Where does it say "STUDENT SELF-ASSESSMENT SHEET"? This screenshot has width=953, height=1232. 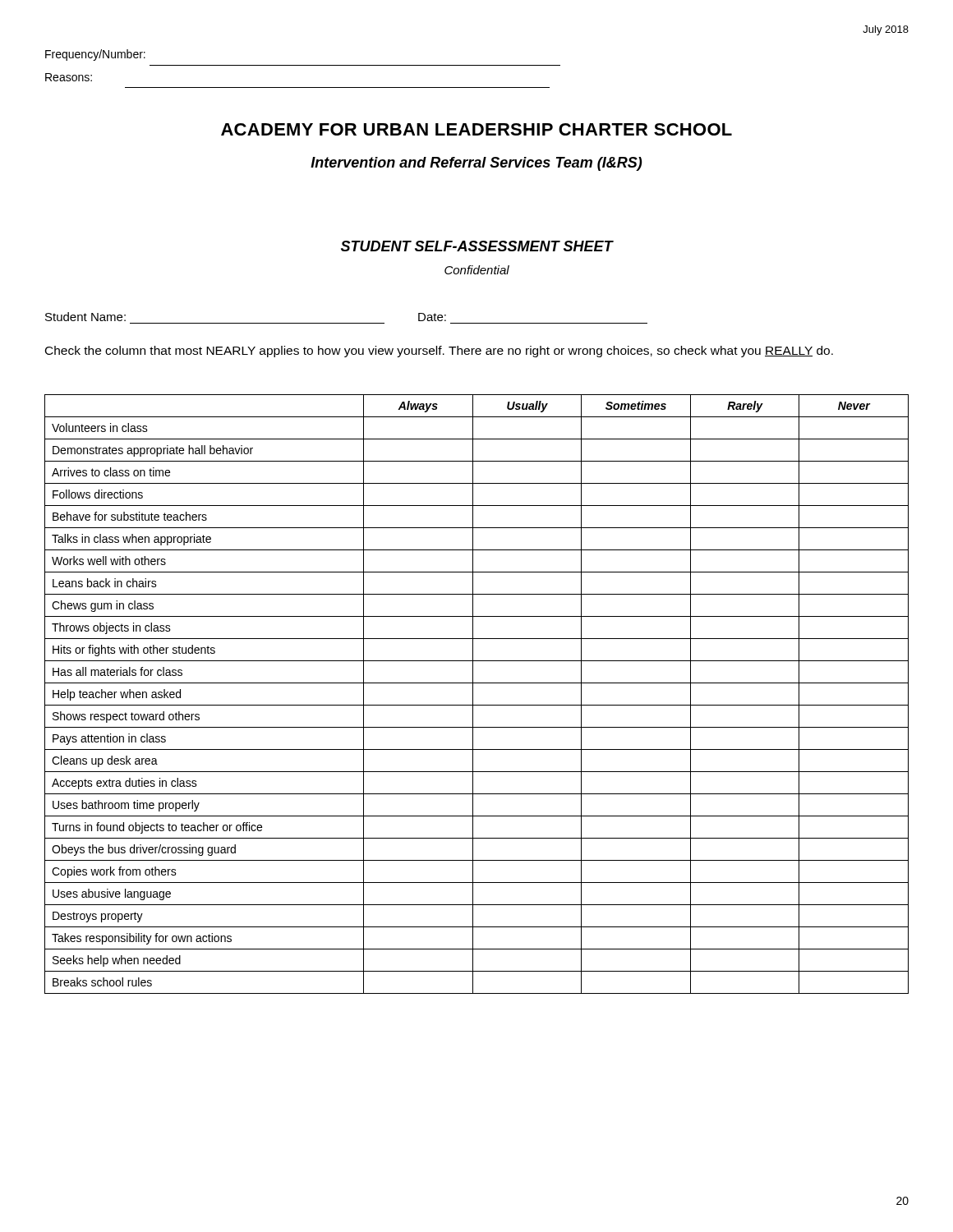[476, 246]
